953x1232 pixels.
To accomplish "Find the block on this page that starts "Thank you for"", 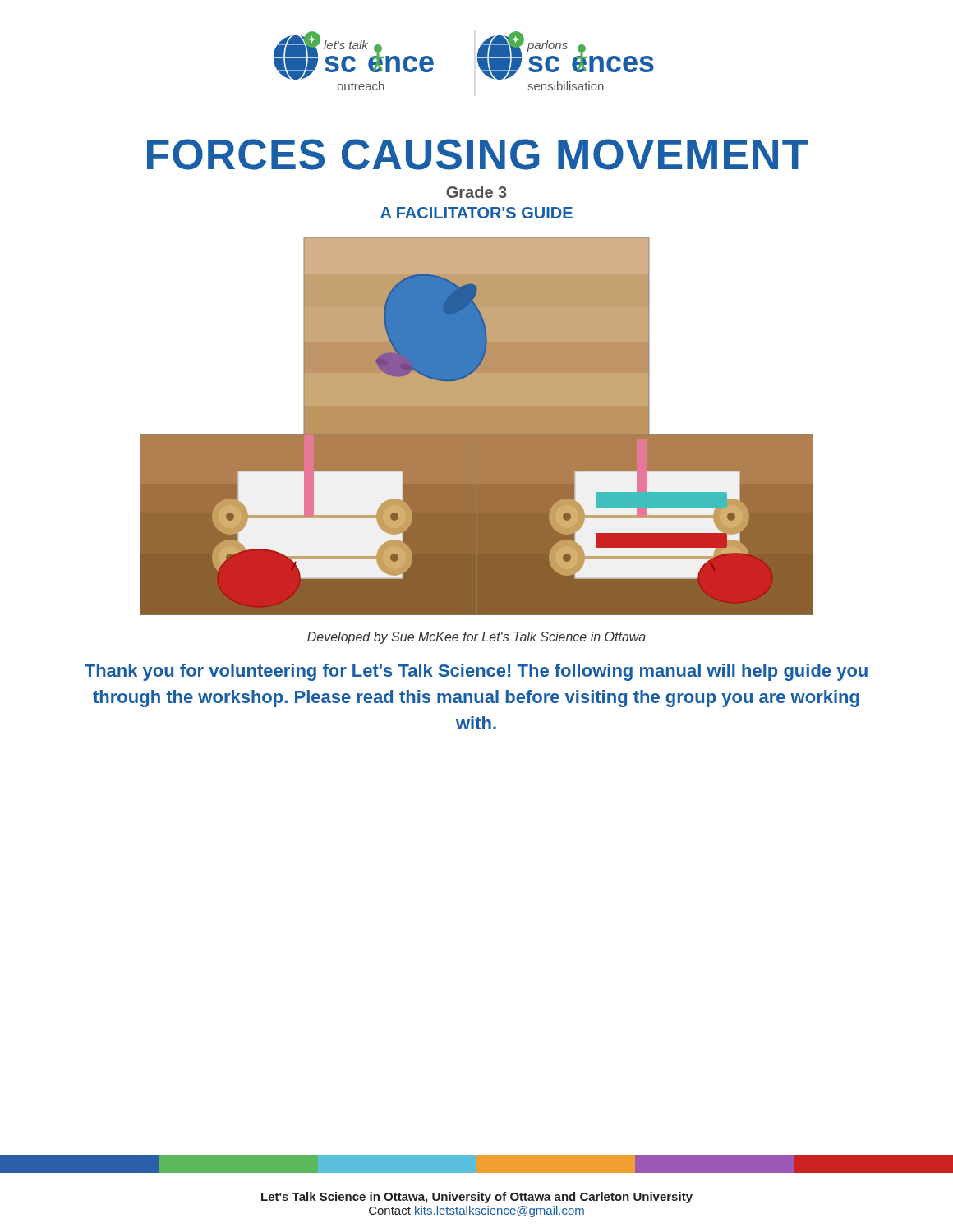I will 476,697.
